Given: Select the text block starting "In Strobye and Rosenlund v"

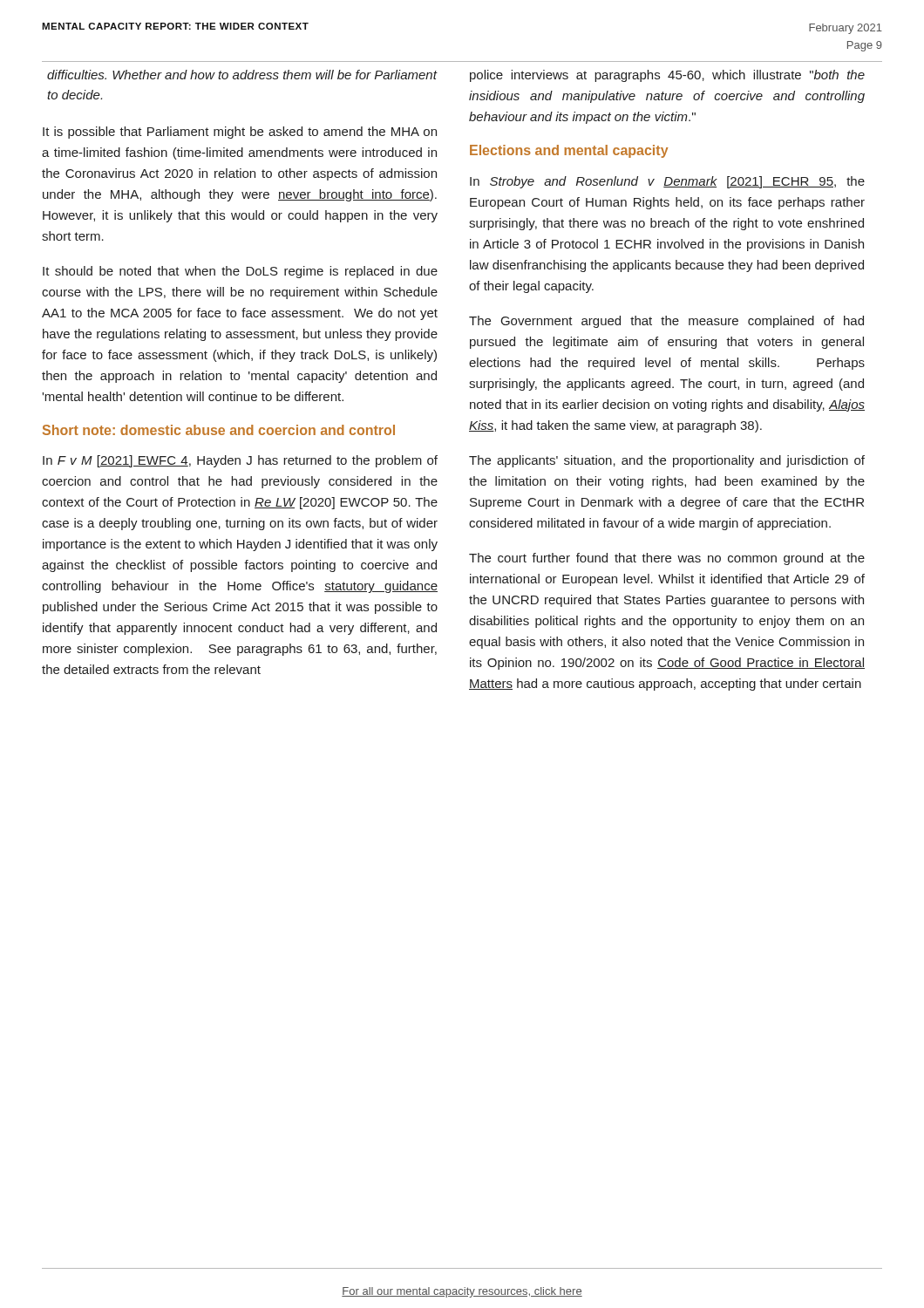Looking at the screenshot, I should point(667,233).
